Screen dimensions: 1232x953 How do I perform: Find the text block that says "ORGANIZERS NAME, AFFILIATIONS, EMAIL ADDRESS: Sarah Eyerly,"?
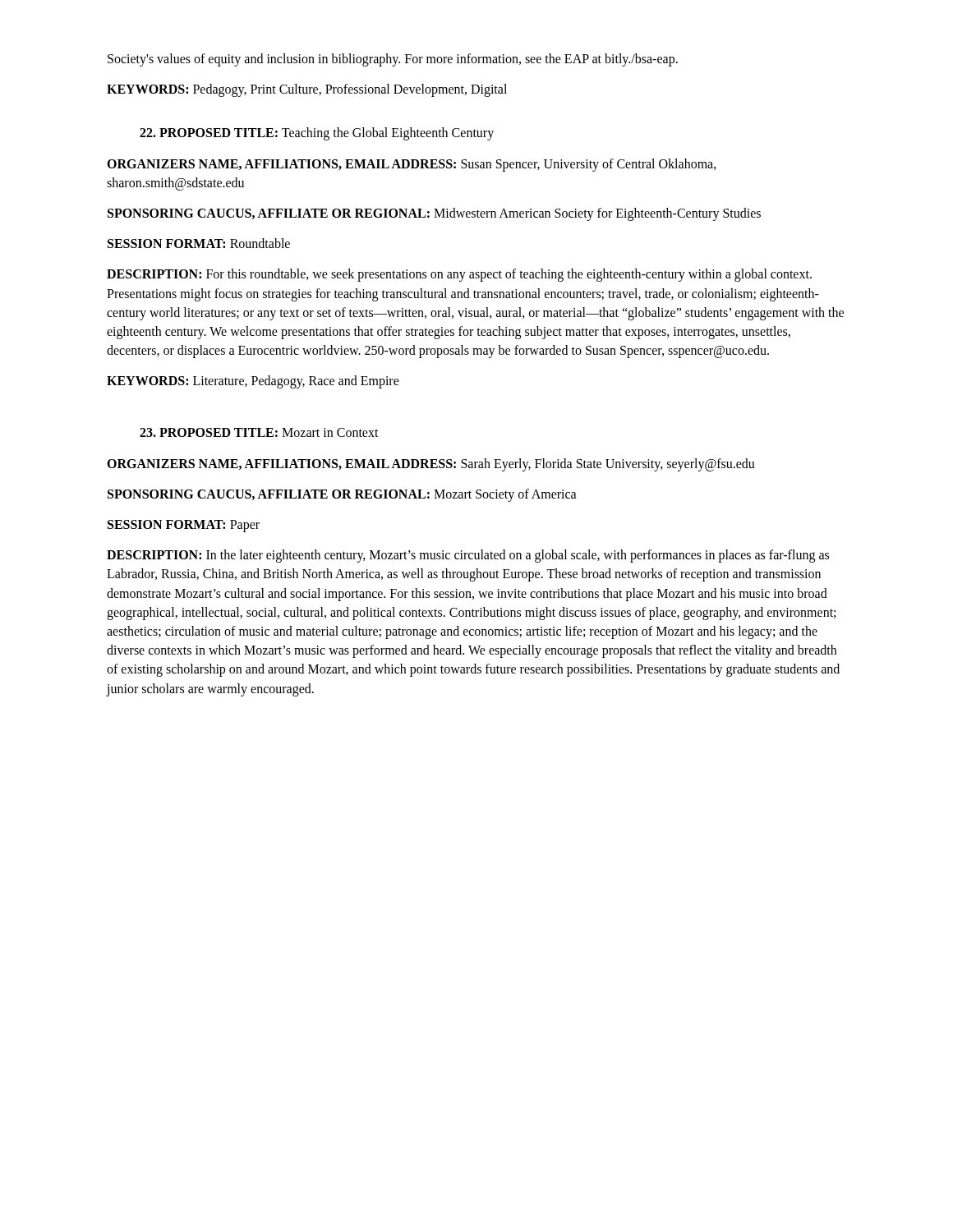pos(476,463)
